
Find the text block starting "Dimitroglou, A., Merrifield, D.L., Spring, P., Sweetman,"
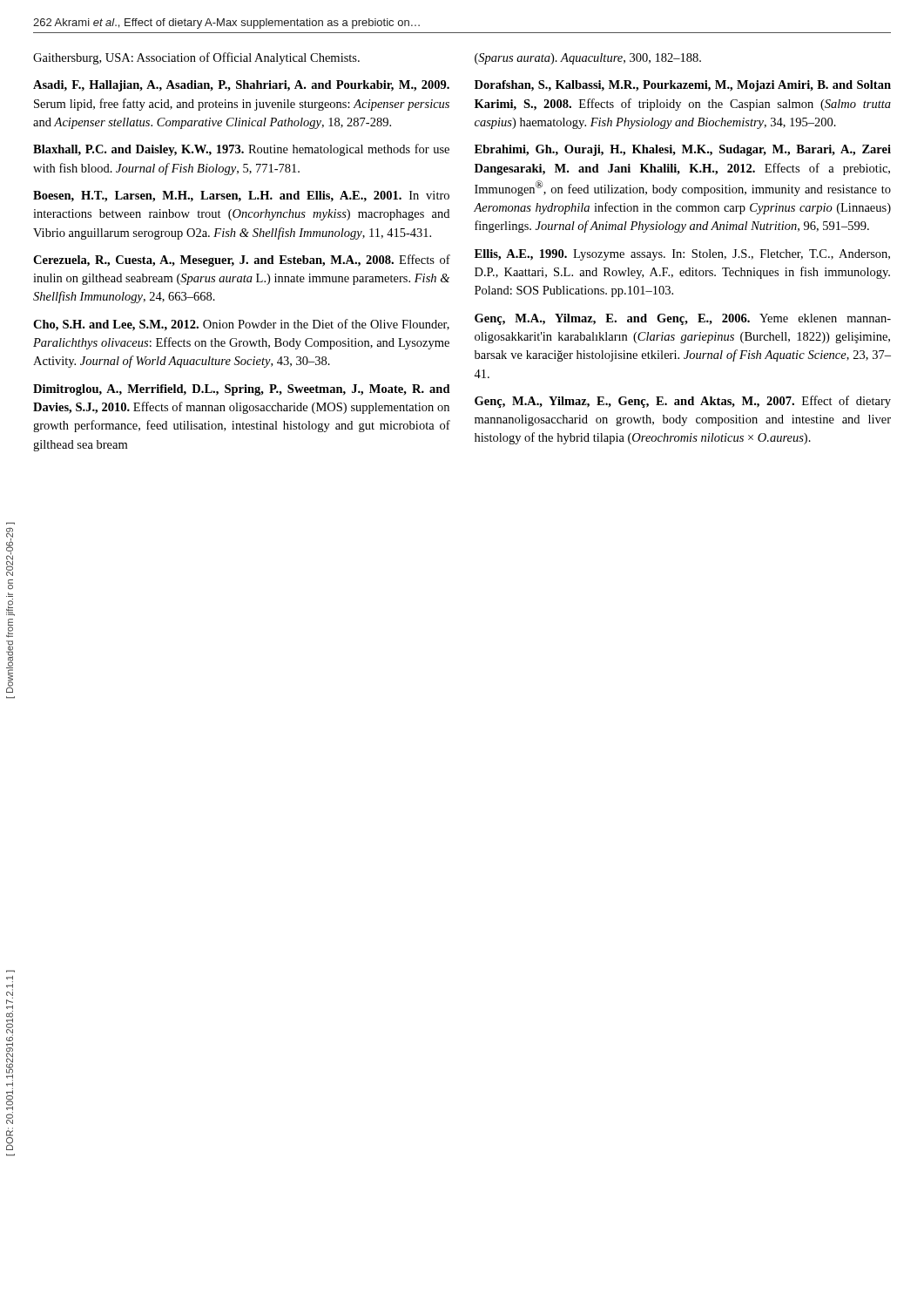(241, 416)
